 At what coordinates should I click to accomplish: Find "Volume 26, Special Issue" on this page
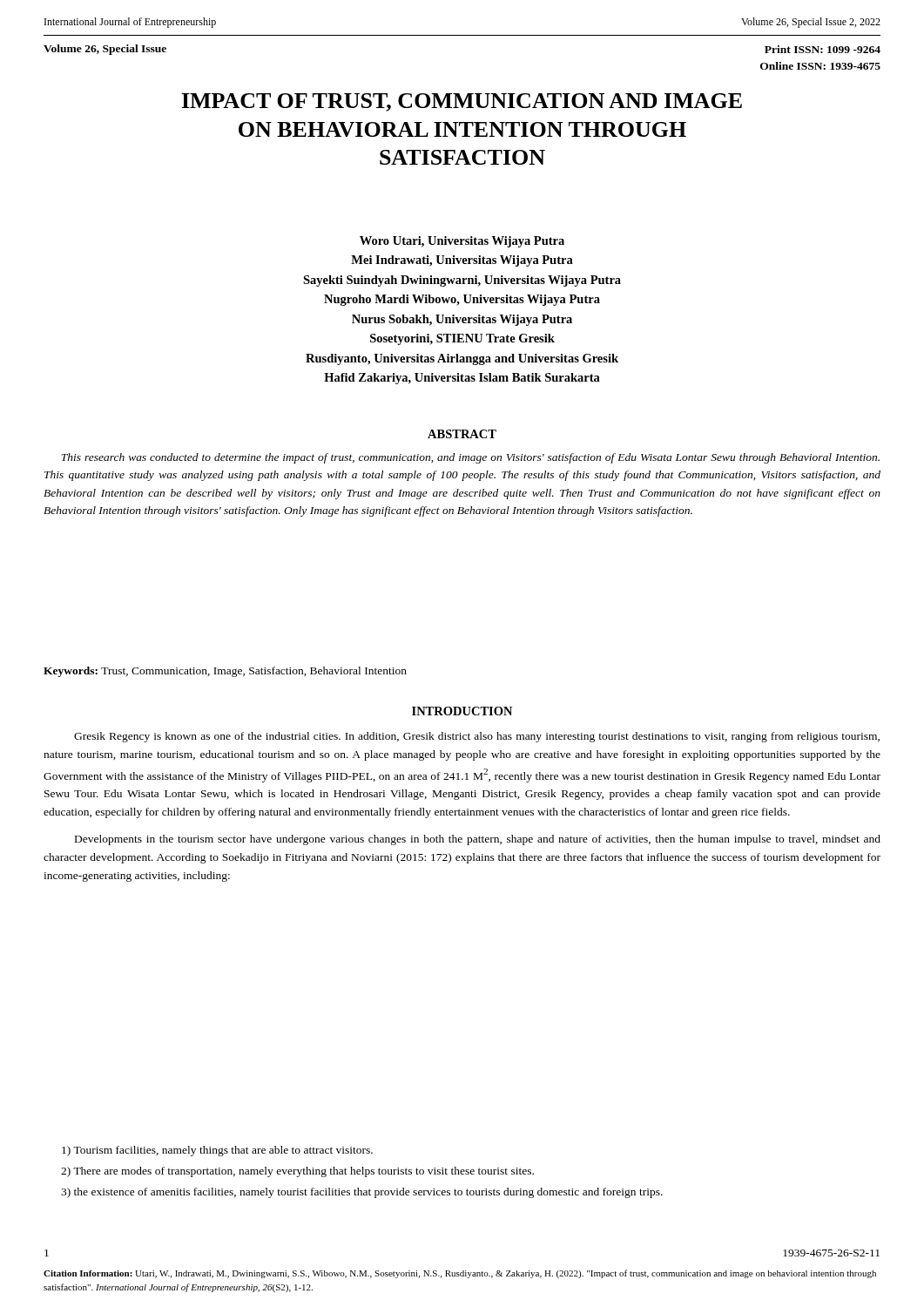(x=105, y=48)
